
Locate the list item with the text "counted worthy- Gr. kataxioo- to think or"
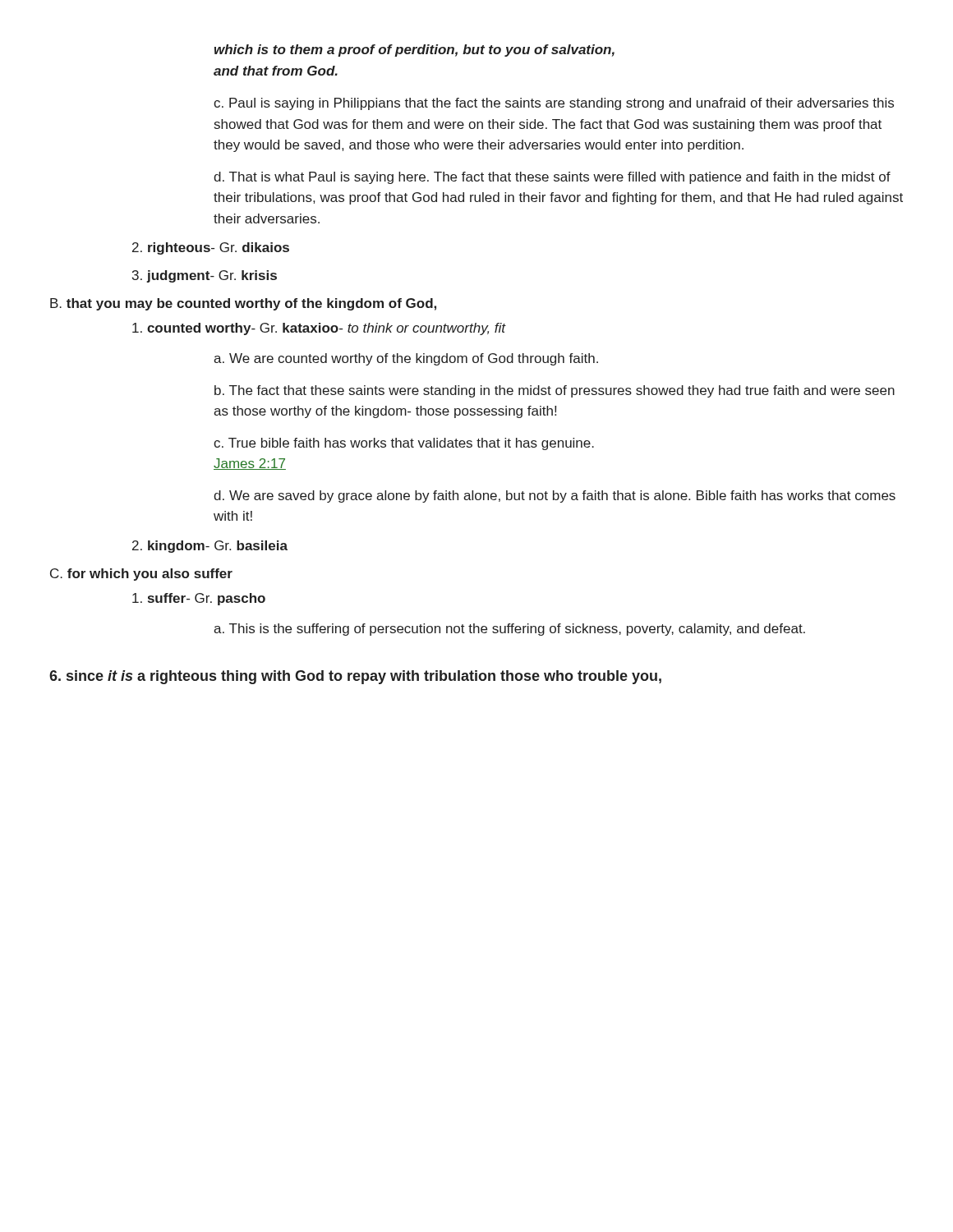(318, 328)
